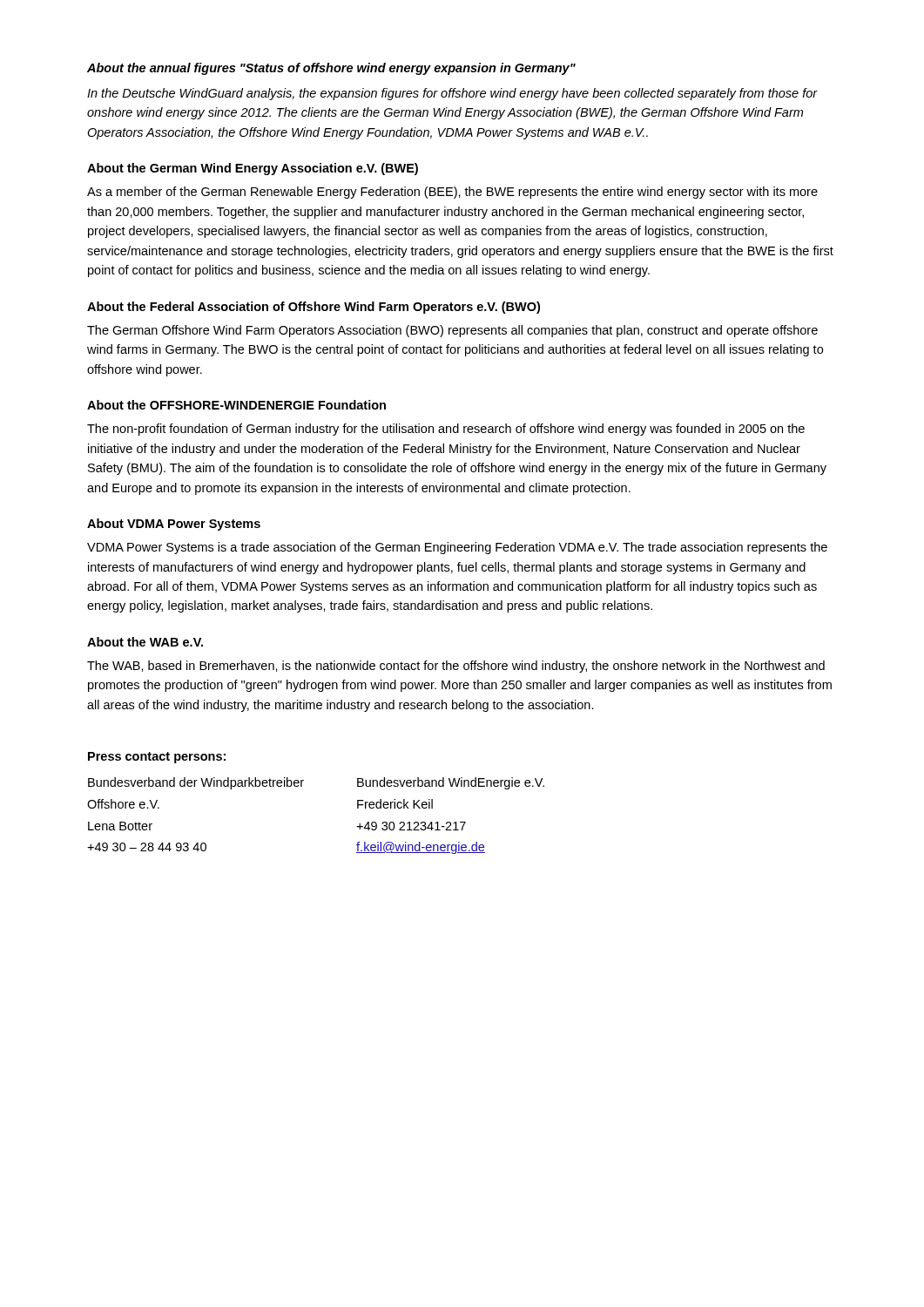The width and height of the screenshot is (924, 1307).
Task: Locate the section header that says "About the Federal Association of Offshore"
Action: 314,306
